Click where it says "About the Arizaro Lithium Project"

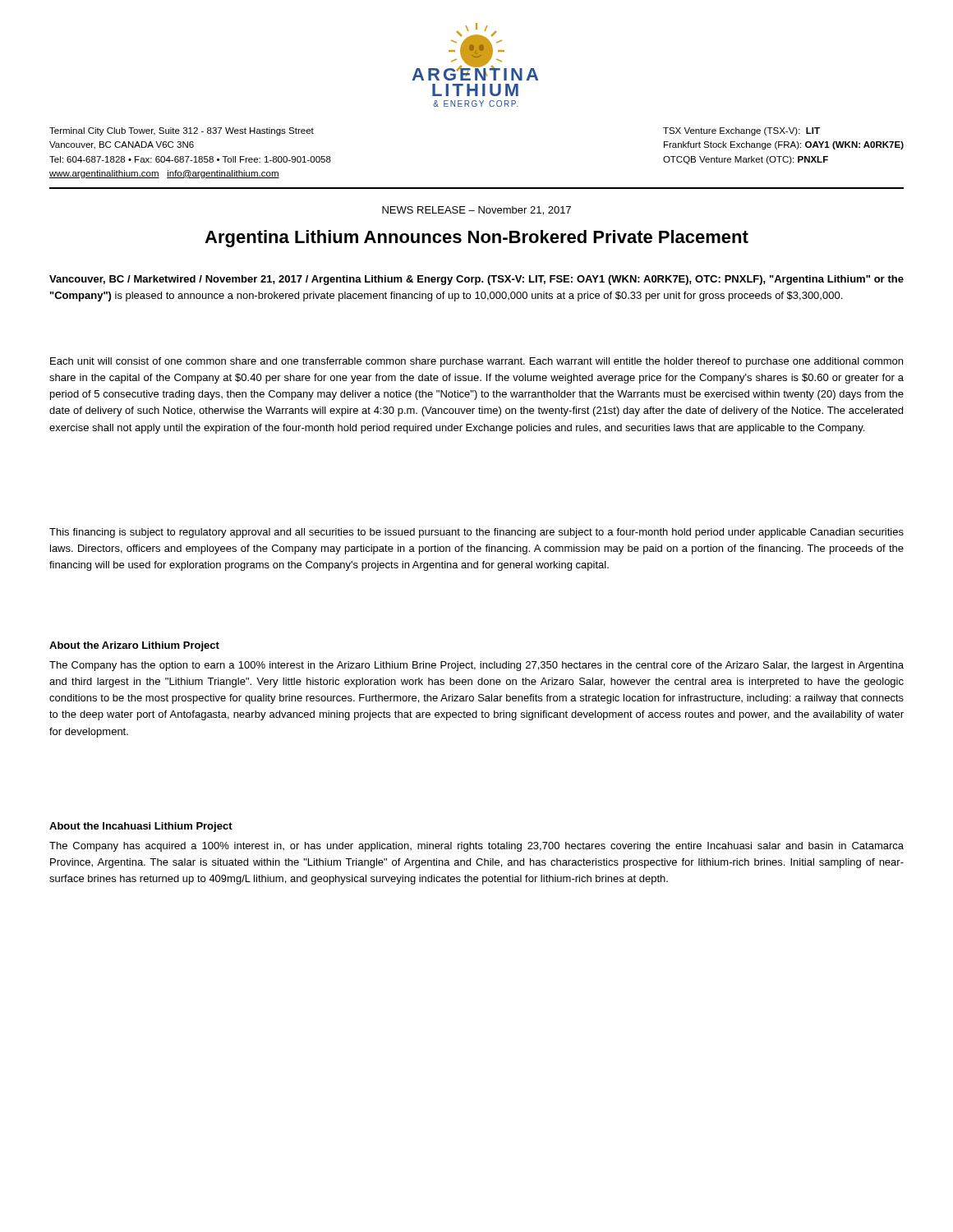coord(134,645)
